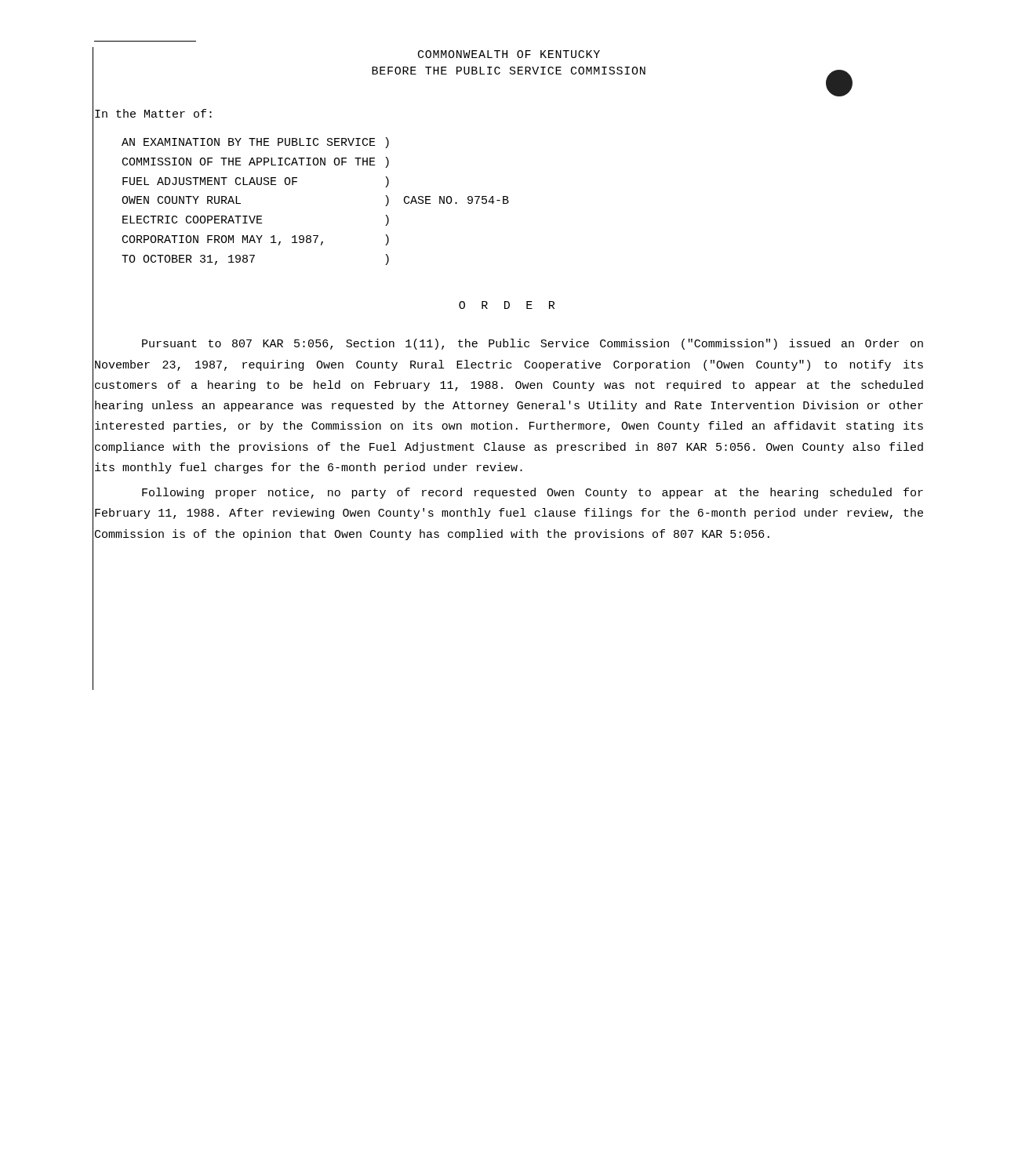Image resolution: width=1018 pixels, height=1176 pixels.
Task: Select a section header
Action: (x=509, y=306)
